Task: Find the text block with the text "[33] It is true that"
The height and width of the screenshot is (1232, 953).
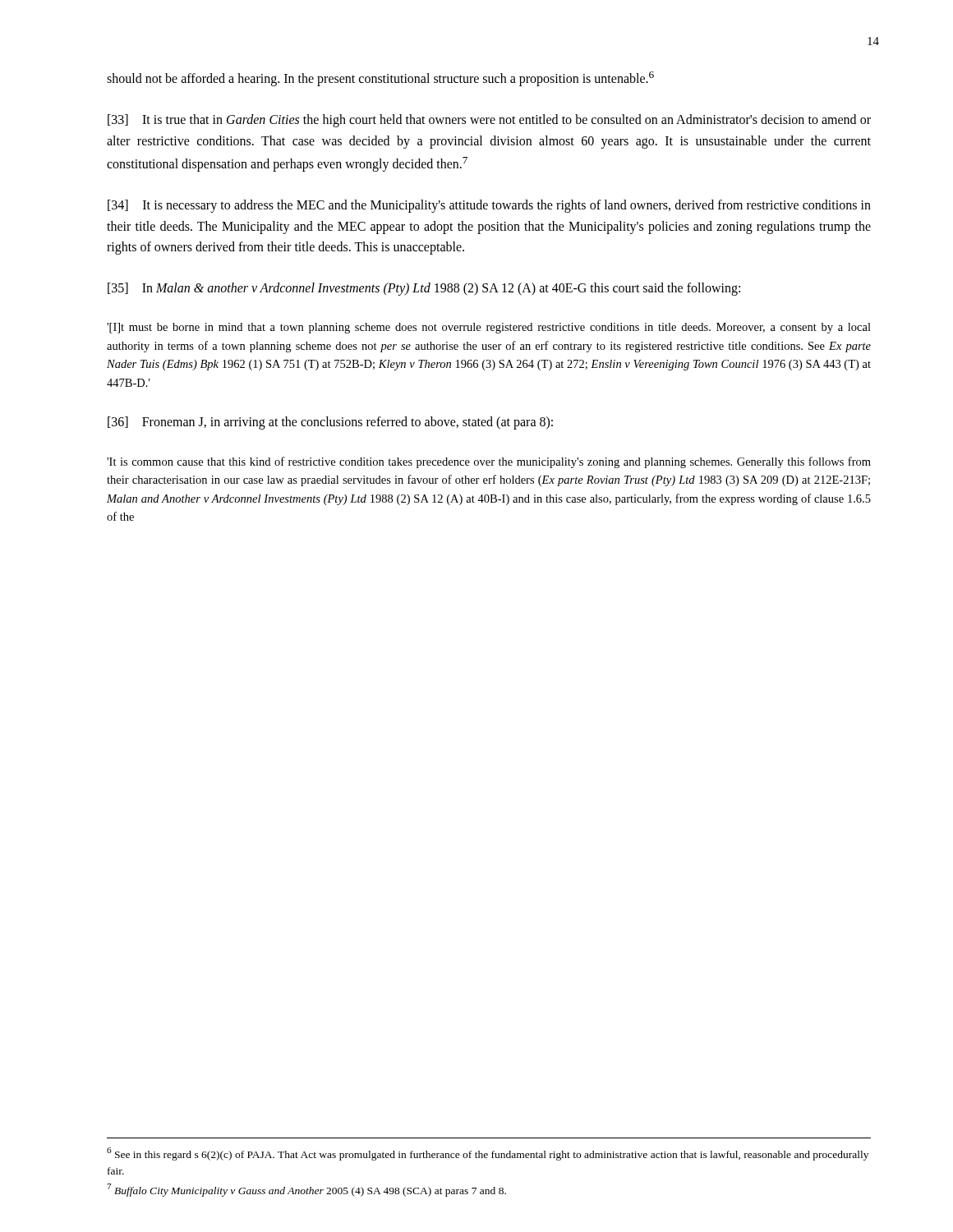Action: pos(489,142)
